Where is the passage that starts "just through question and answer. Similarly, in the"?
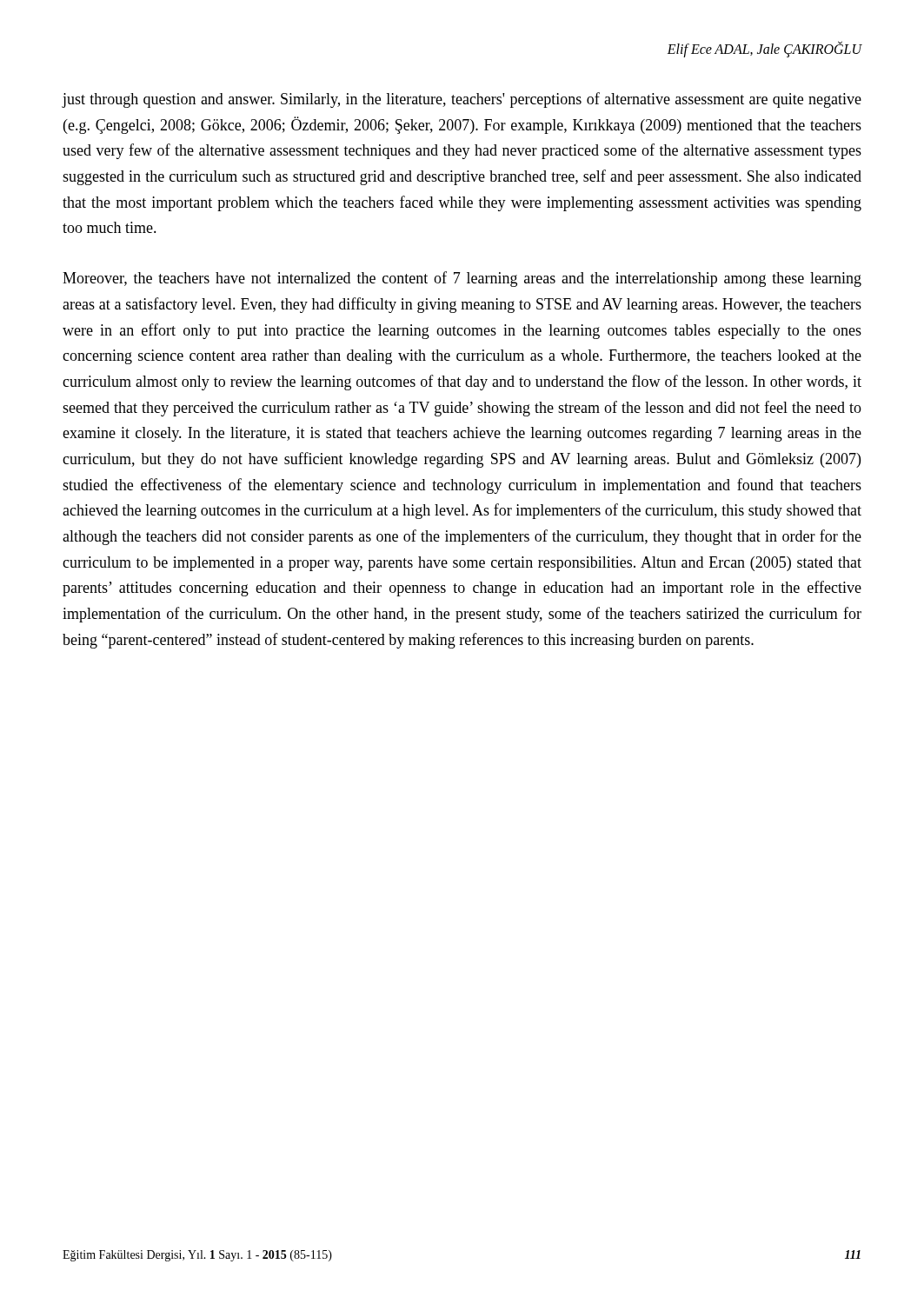 click(x=462, y=164)
